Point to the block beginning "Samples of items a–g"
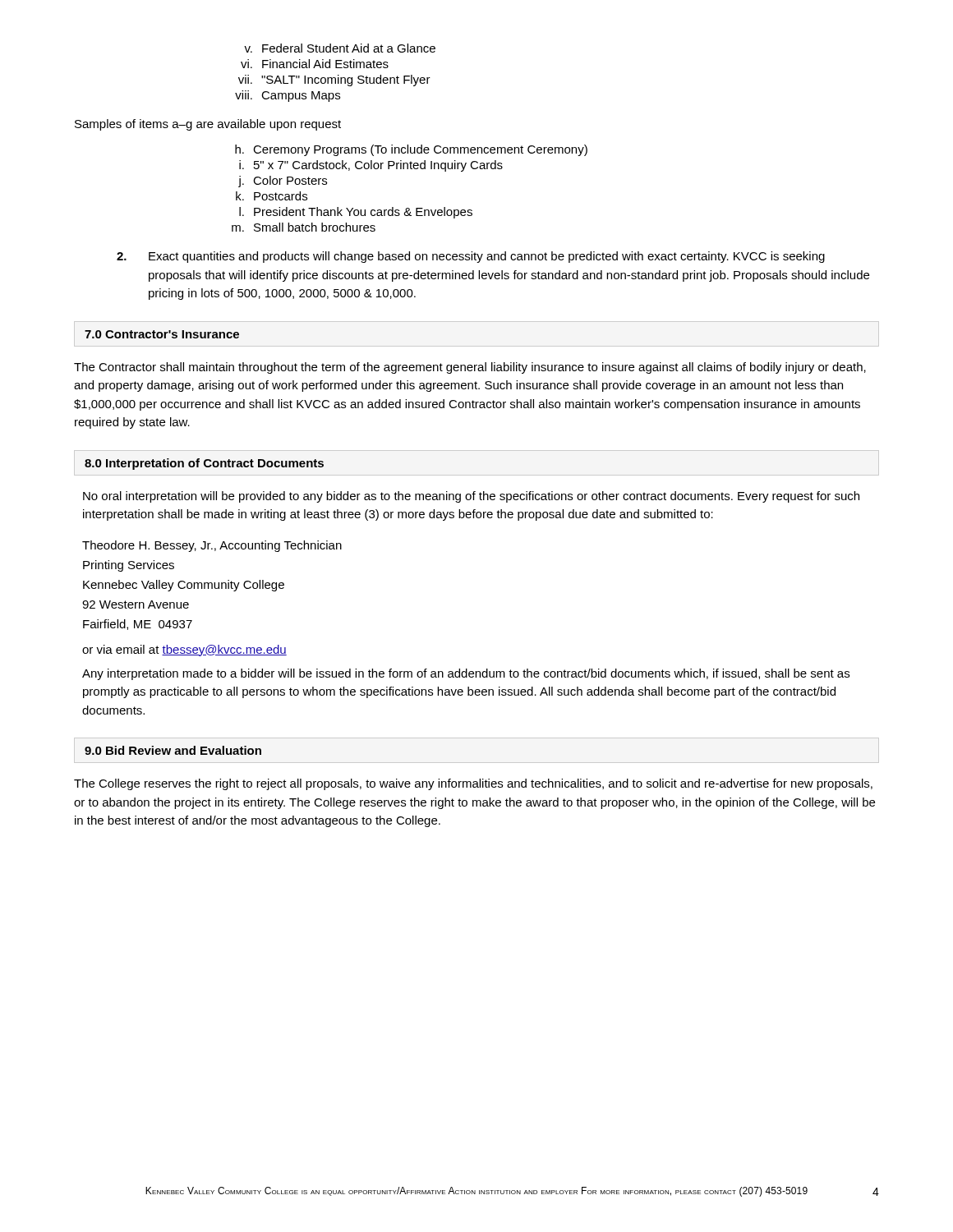 coord(208,124)
